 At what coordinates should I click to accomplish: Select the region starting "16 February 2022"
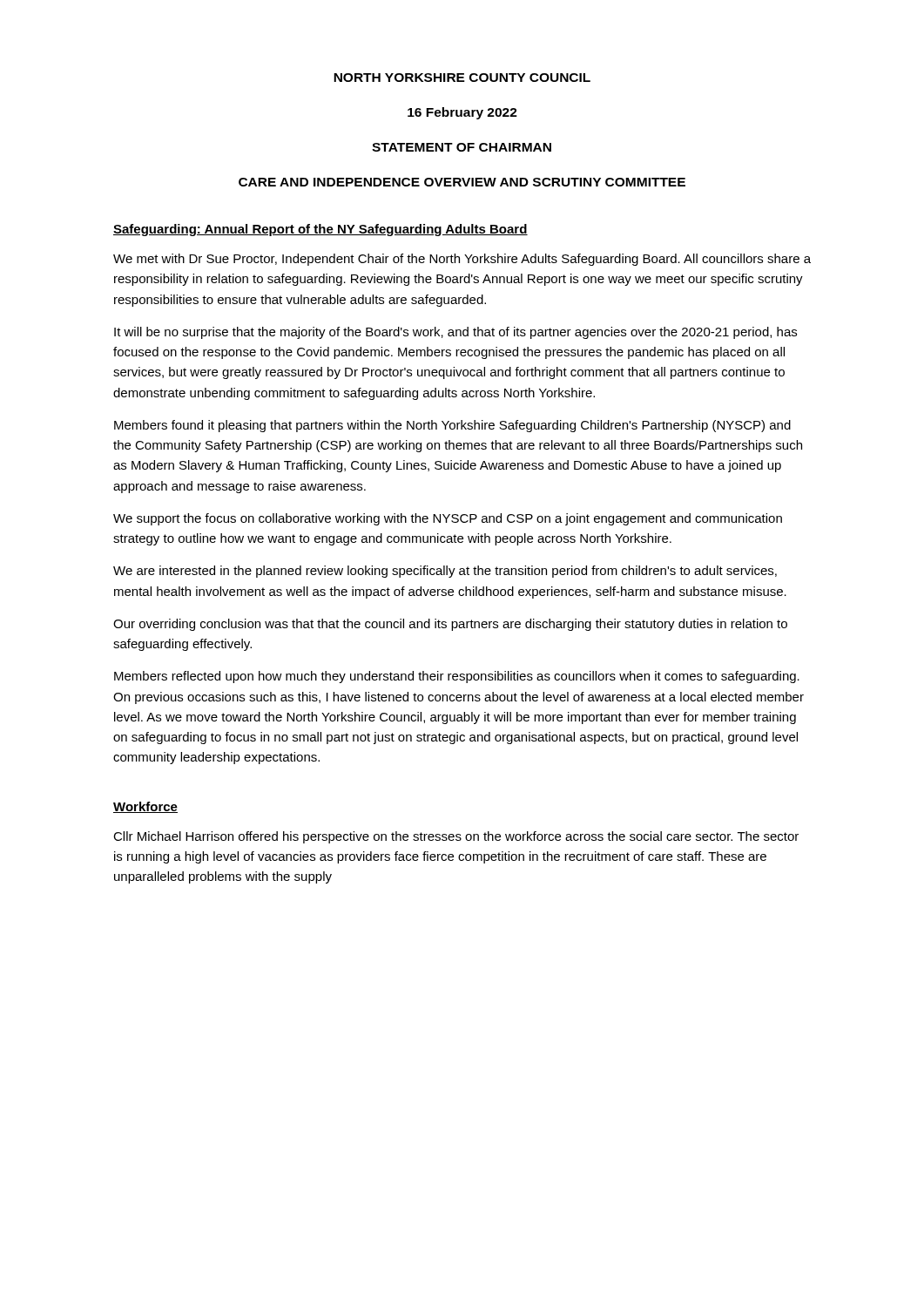tap(462, 112)
